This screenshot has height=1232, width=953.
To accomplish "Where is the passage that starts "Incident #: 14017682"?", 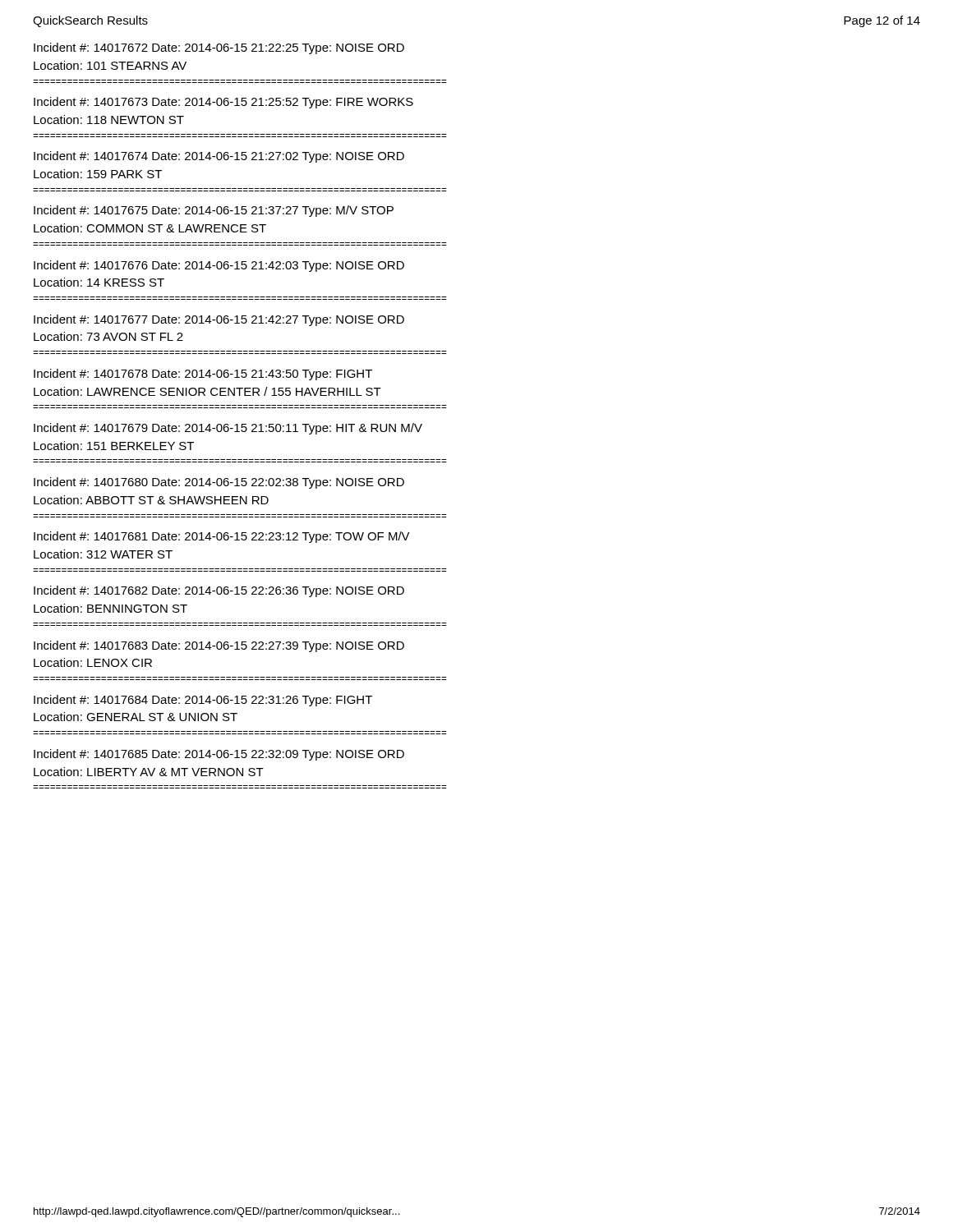I will click(x=219, y=591).
